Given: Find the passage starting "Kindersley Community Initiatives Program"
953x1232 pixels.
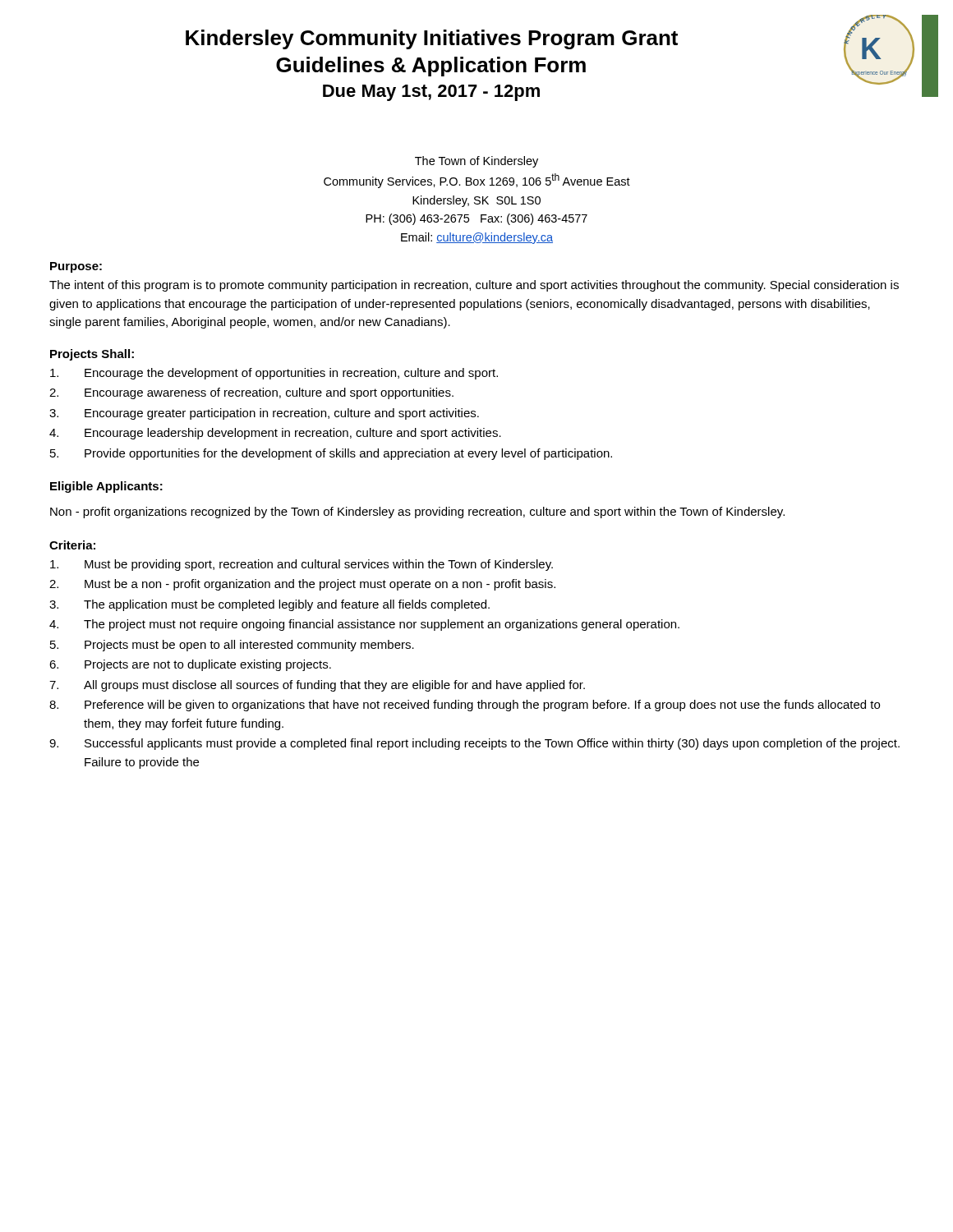Looking at the screenshot, I should tap(431, 63).
